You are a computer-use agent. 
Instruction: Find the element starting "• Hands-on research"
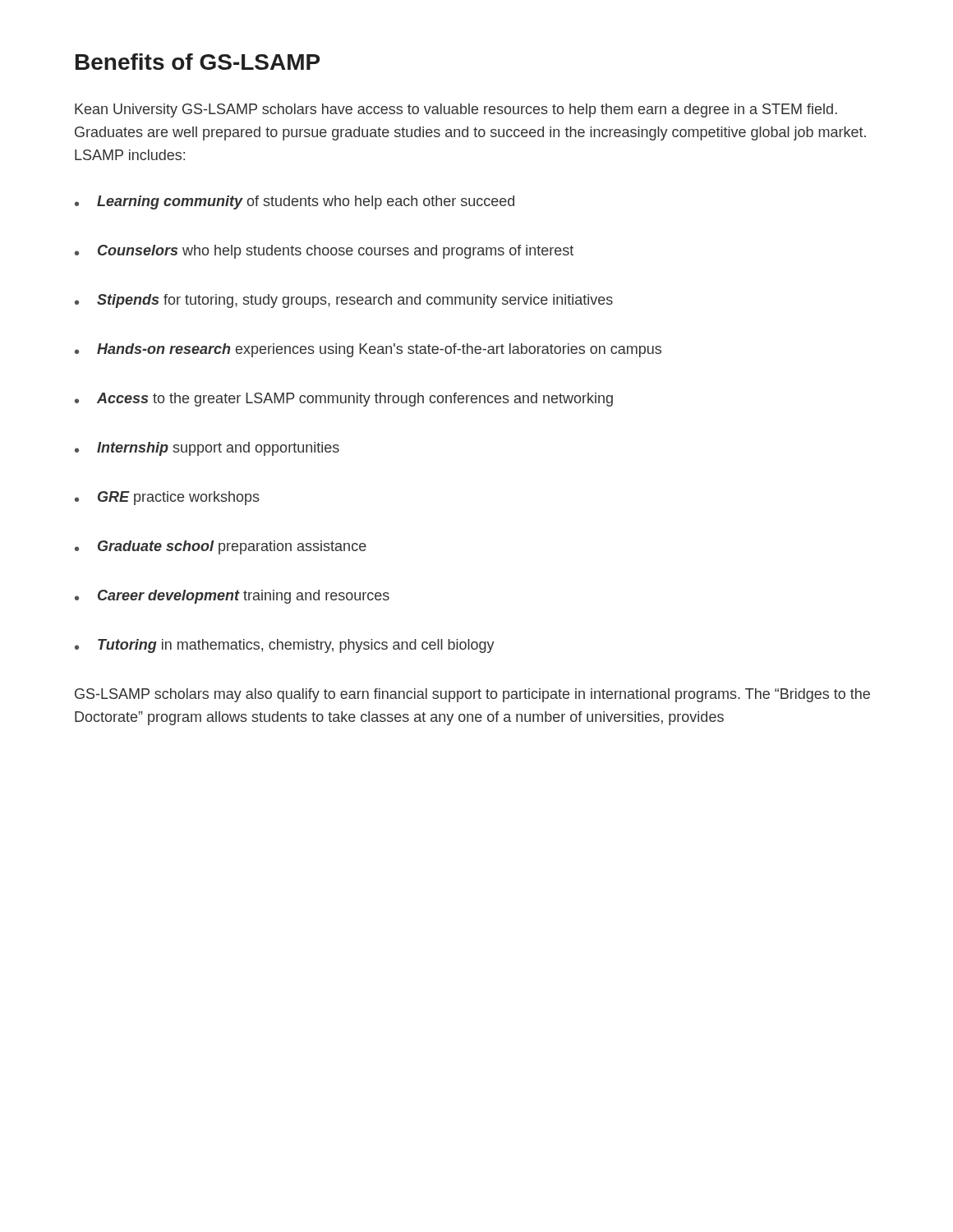click(x=476, y=351)
